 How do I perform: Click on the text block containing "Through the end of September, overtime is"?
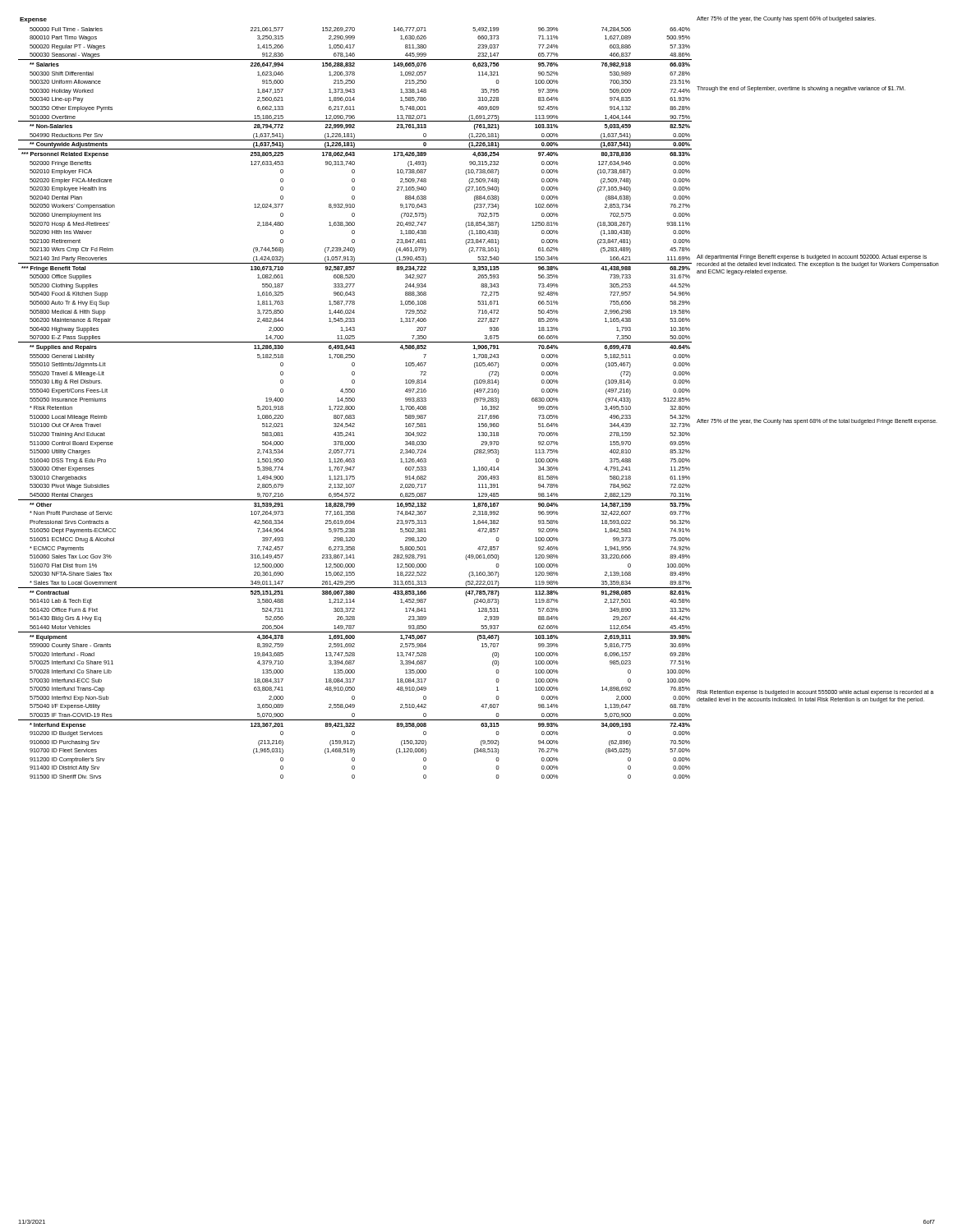[x=818, y=88]
